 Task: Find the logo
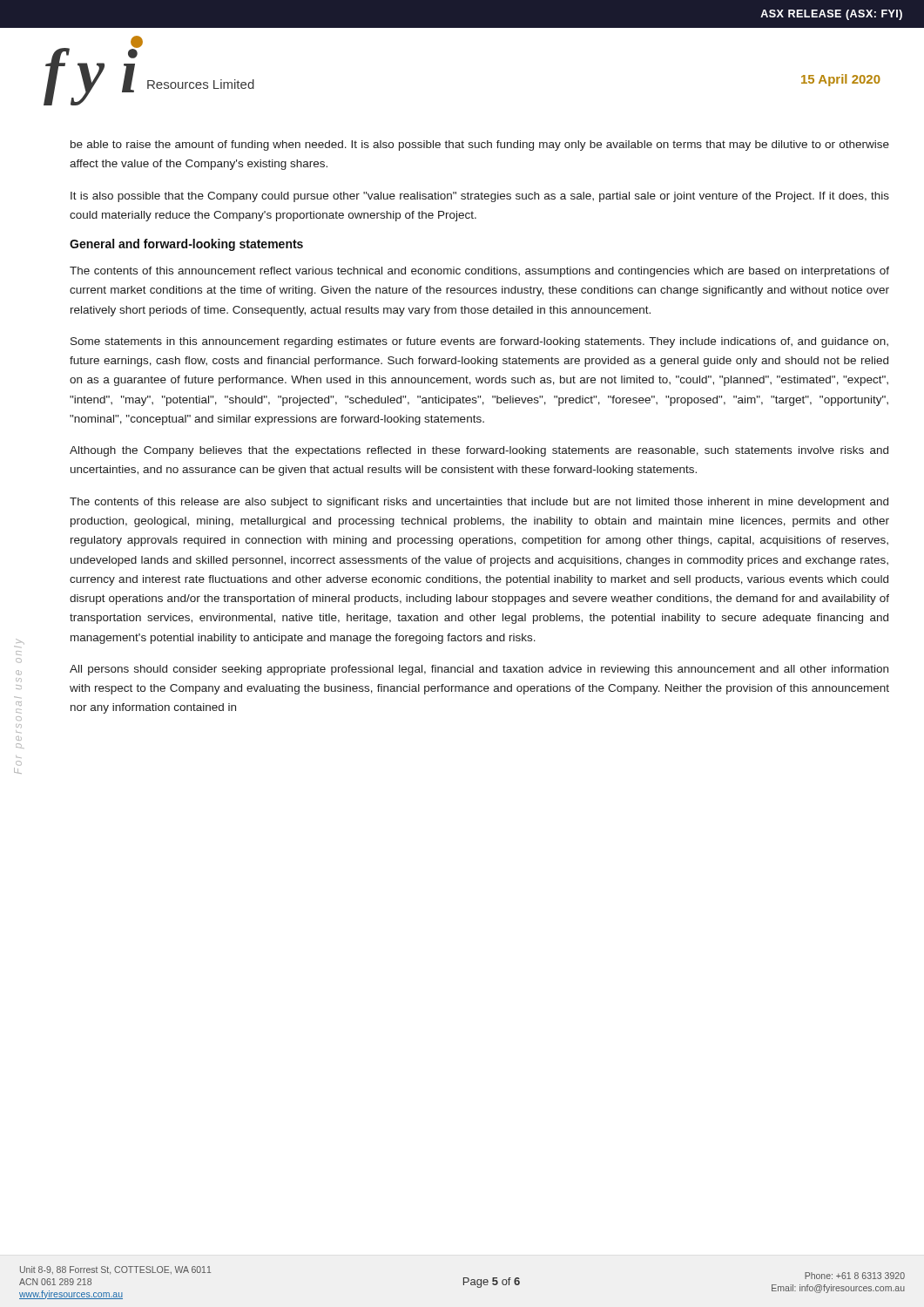[157, 71]
